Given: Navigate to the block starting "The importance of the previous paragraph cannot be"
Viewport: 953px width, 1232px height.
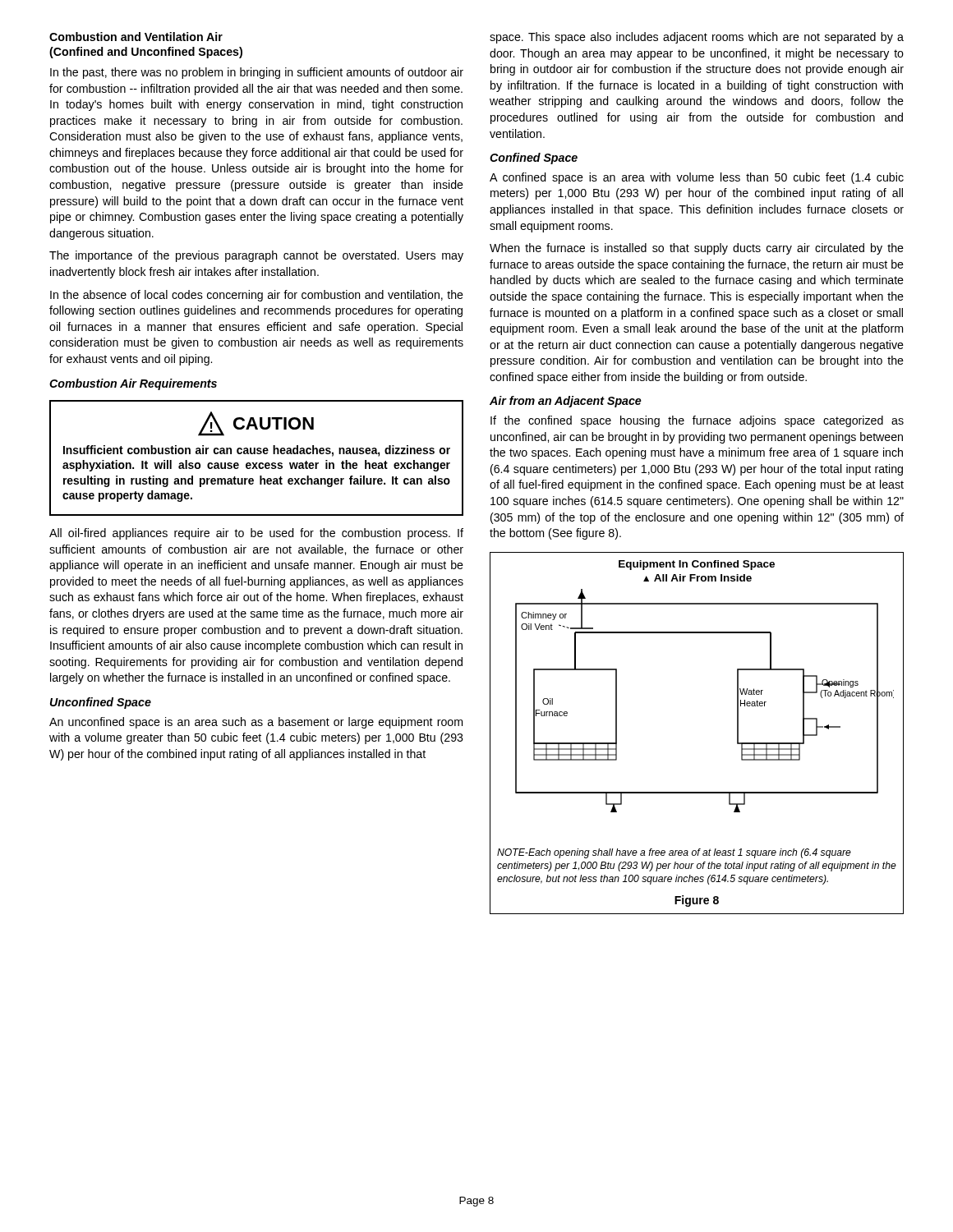Looking at the screenshot, I should pos(256,265).
